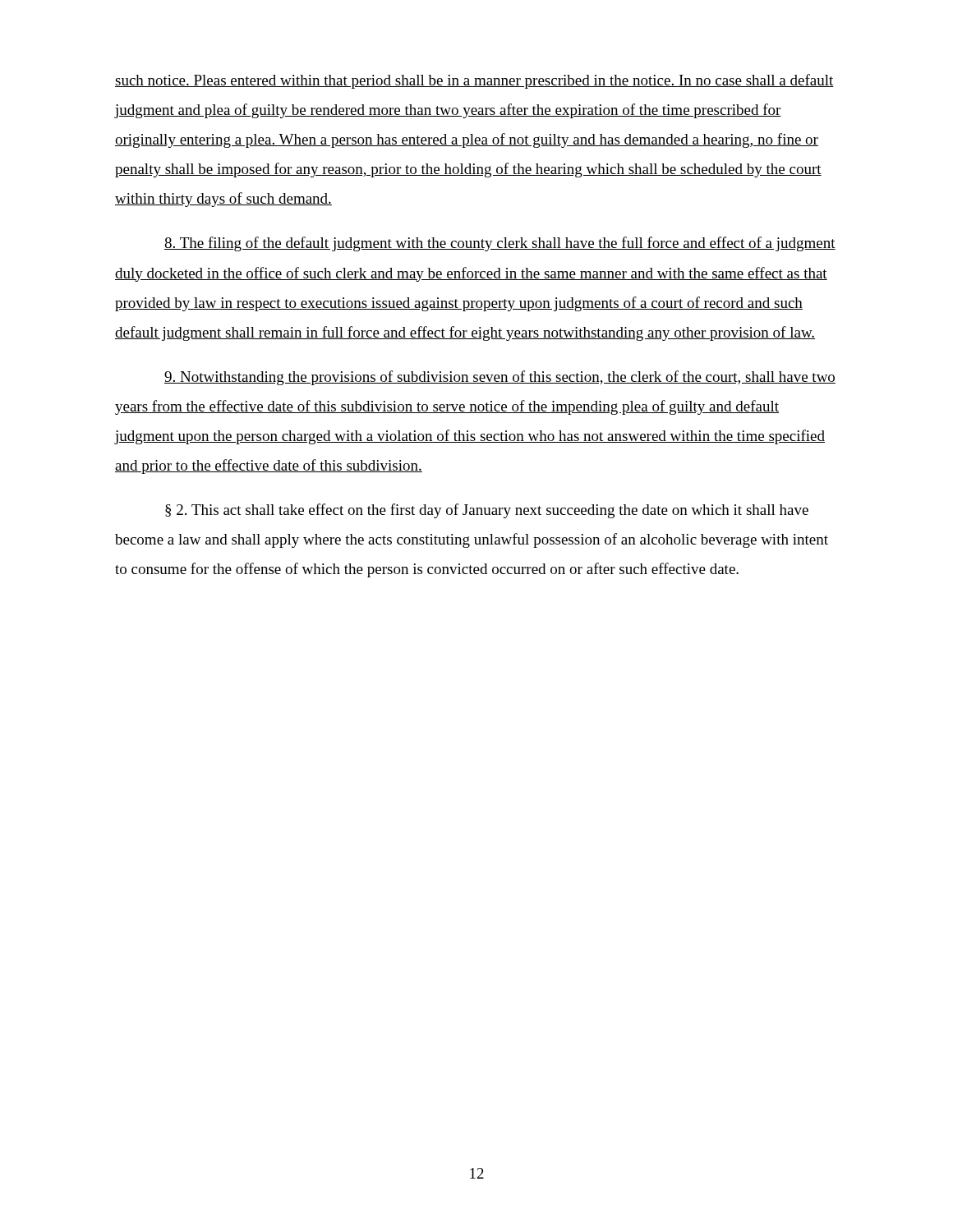Navigate to the text block starting "§ 2. This act shall take effect"

click(472, 539)
